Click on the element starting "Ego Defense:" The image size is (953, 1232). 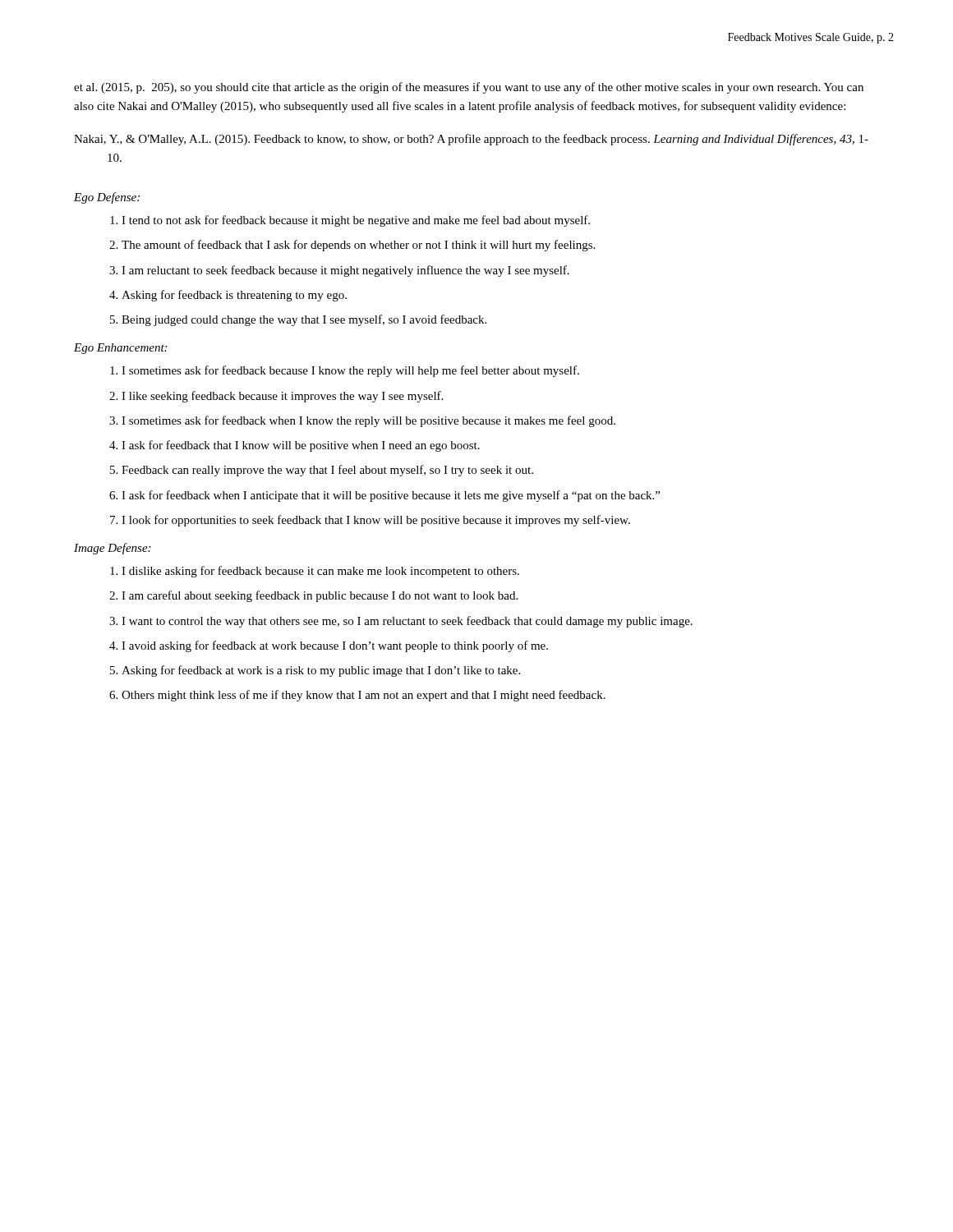pos(107,197)
